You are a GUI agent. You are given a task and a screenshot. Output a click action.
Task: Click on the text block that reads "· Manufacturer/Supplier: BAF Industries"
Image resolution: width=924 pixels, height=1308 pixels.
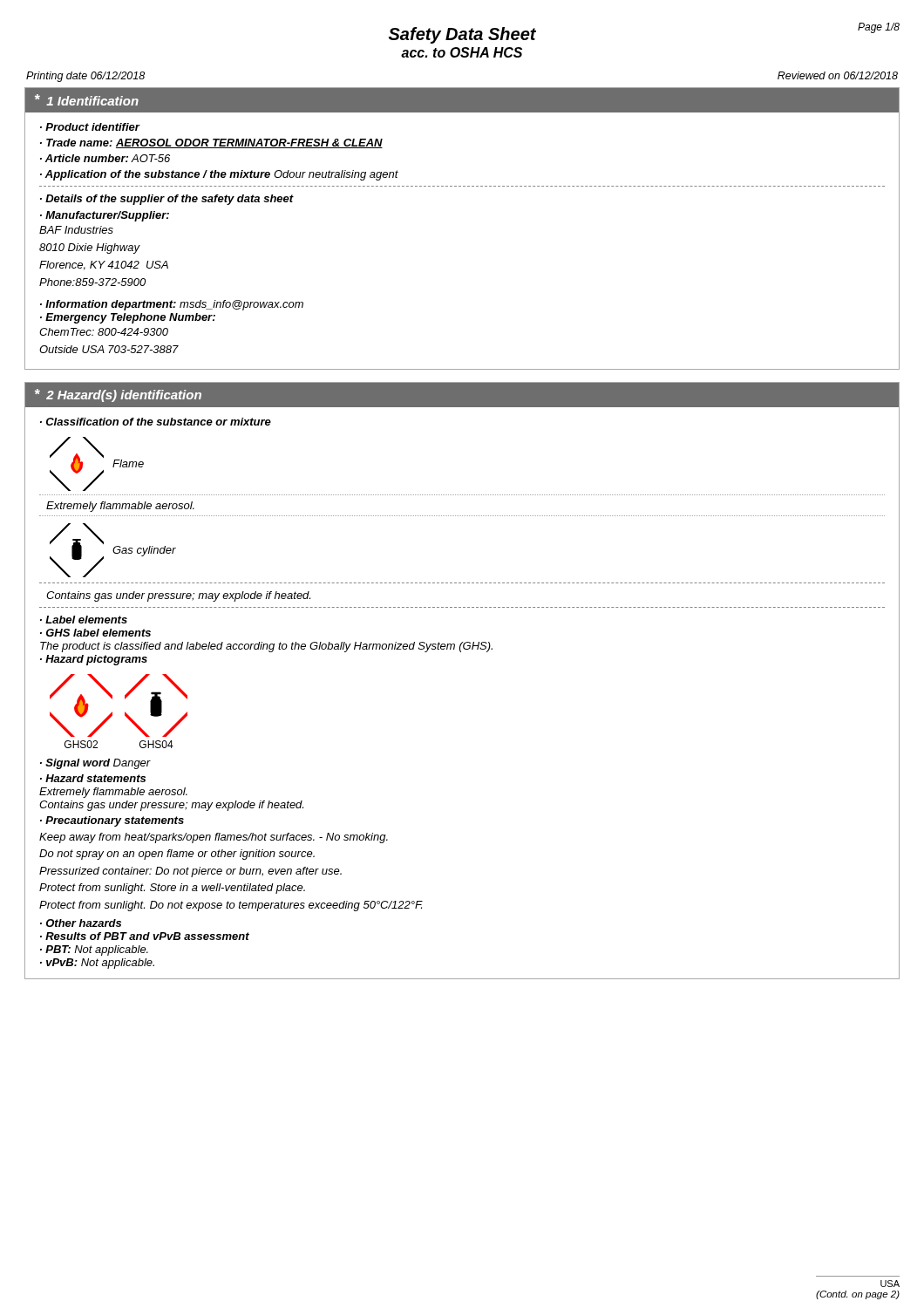(105, 216)
